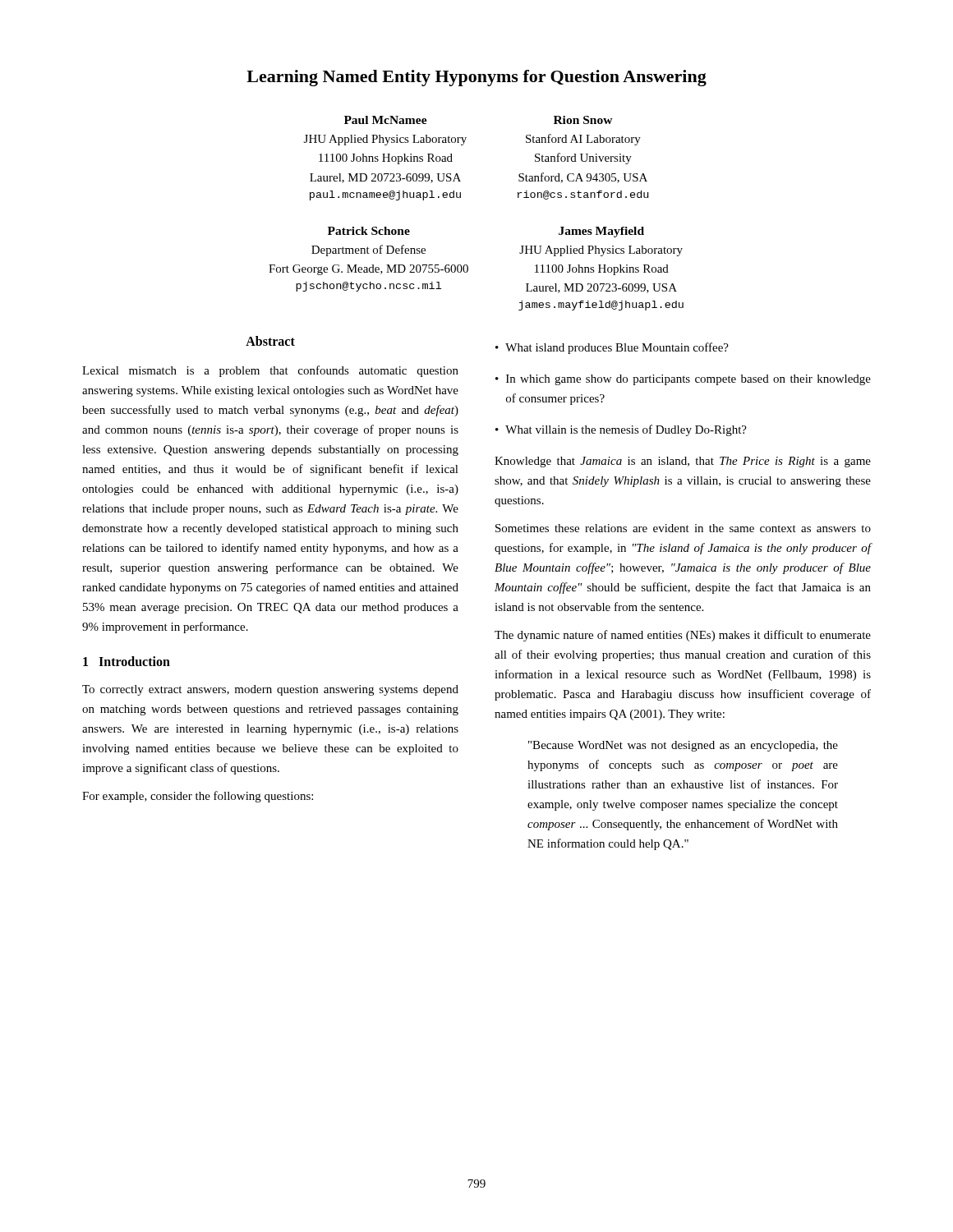Screen dimensions: 1232x953
Task: Navigate to the region starting "Learning Named Entity Hyponyms for Question Answering"
Action: (x=476, y=76)
